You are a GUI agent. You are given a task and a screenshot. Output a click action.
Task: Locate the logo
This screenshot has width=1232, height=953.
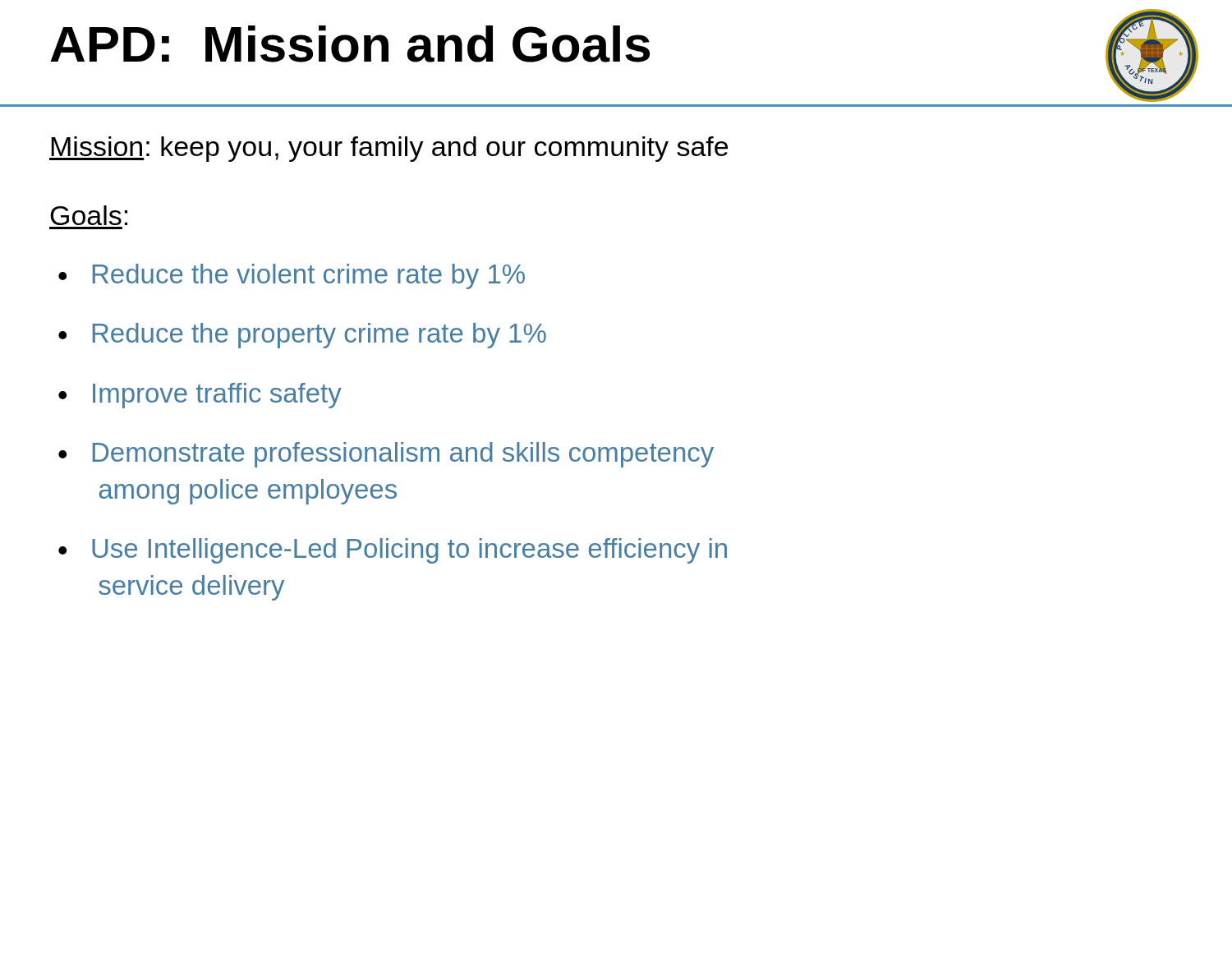1152,55
